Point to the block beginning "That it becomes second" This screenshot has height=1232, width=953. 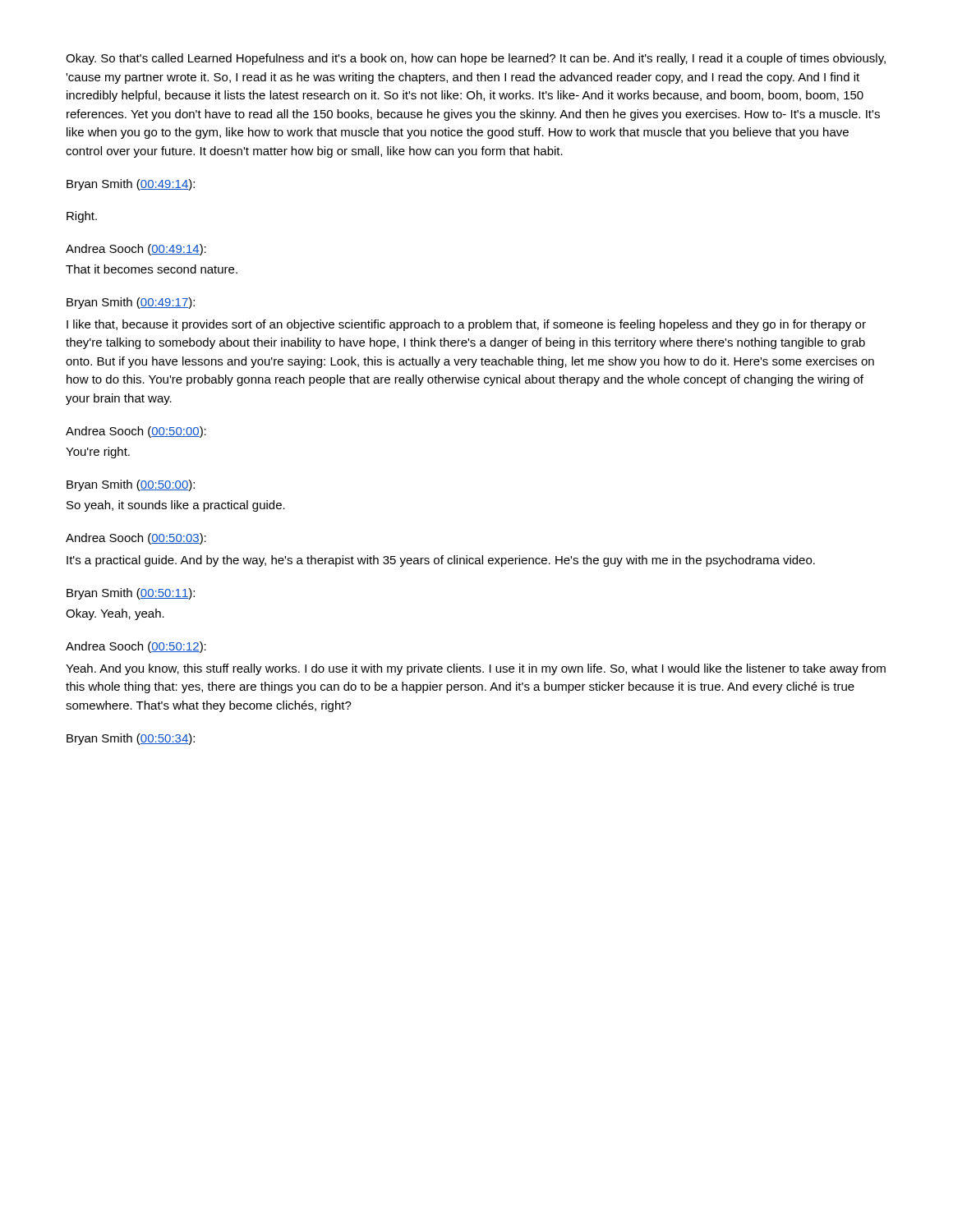152,269
